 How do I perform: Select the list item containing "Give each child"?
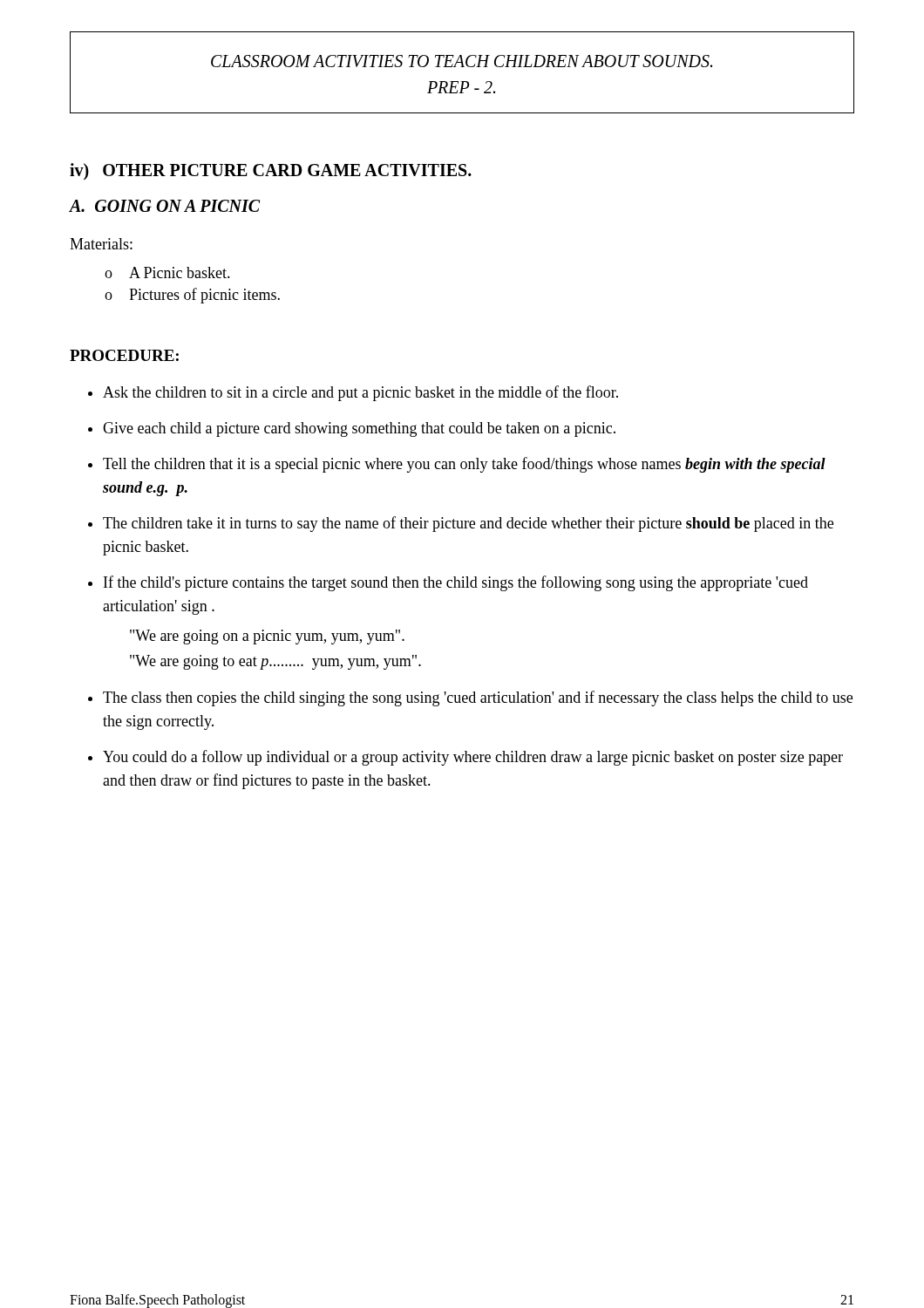coord(360,428)
